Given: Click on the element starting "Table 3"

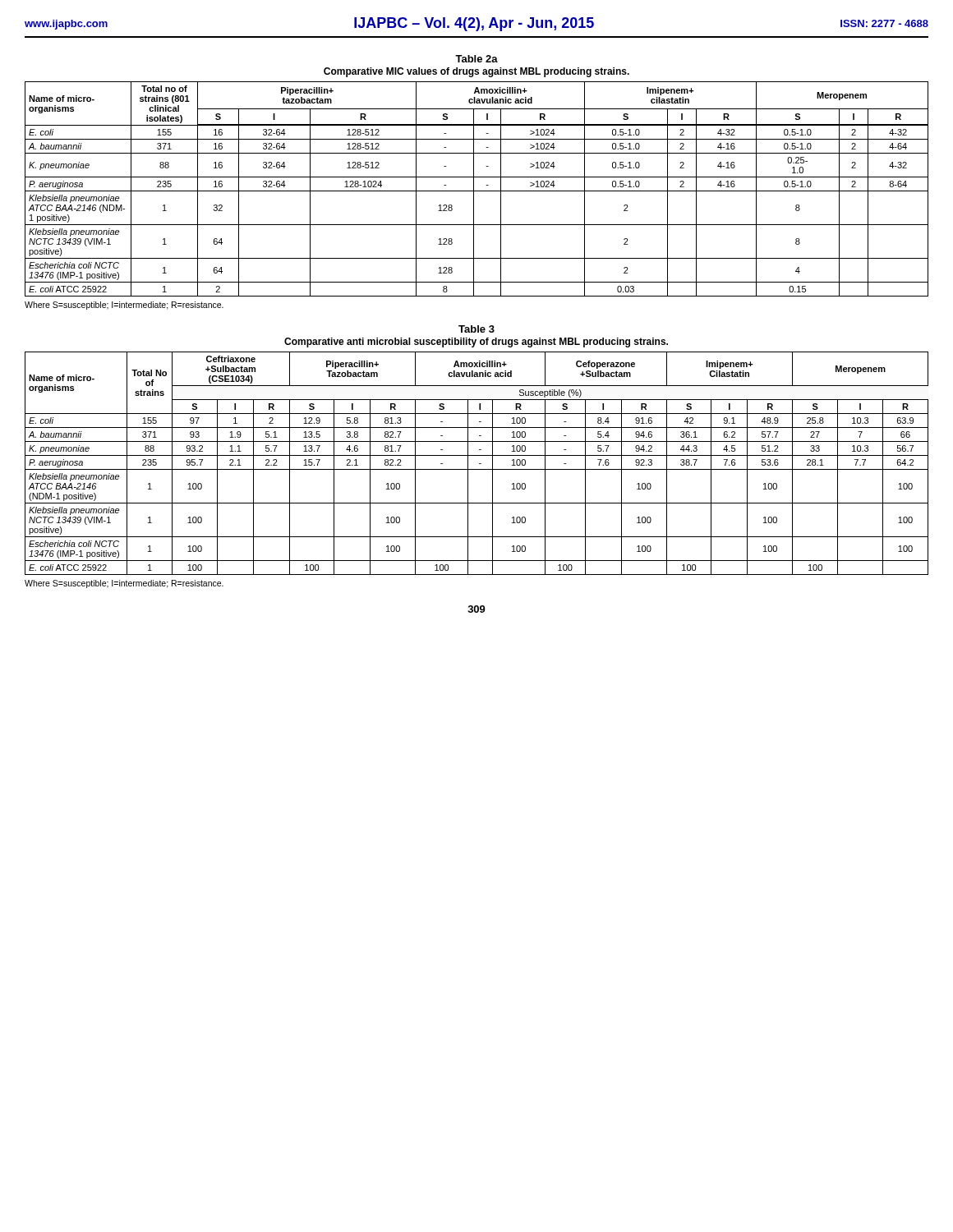Looking at the screenshot, I should click(476, 329).
